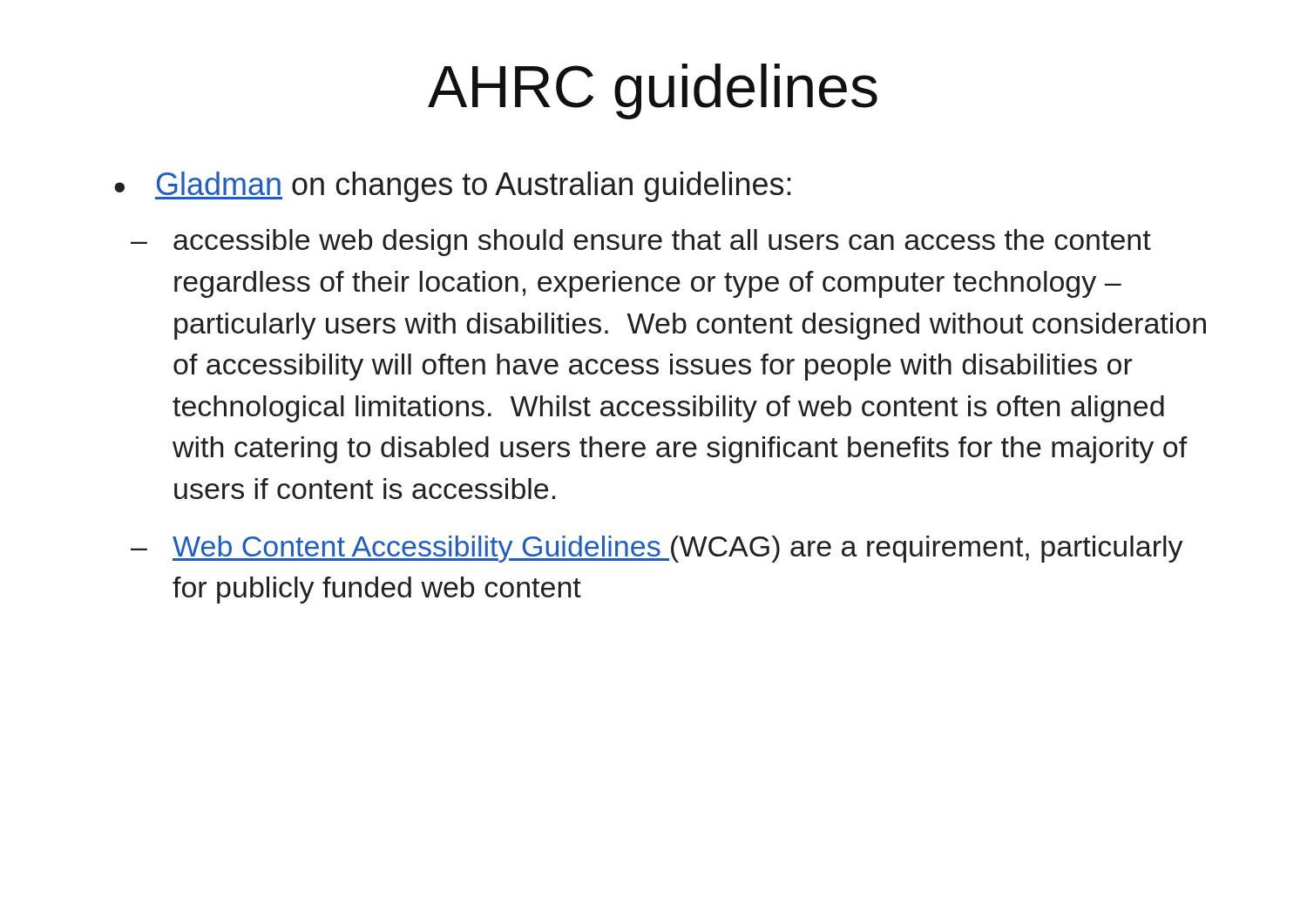Select the list item containing "– Web Content Accessibility Guidelines (WCAG) are"

coord(675,567)
